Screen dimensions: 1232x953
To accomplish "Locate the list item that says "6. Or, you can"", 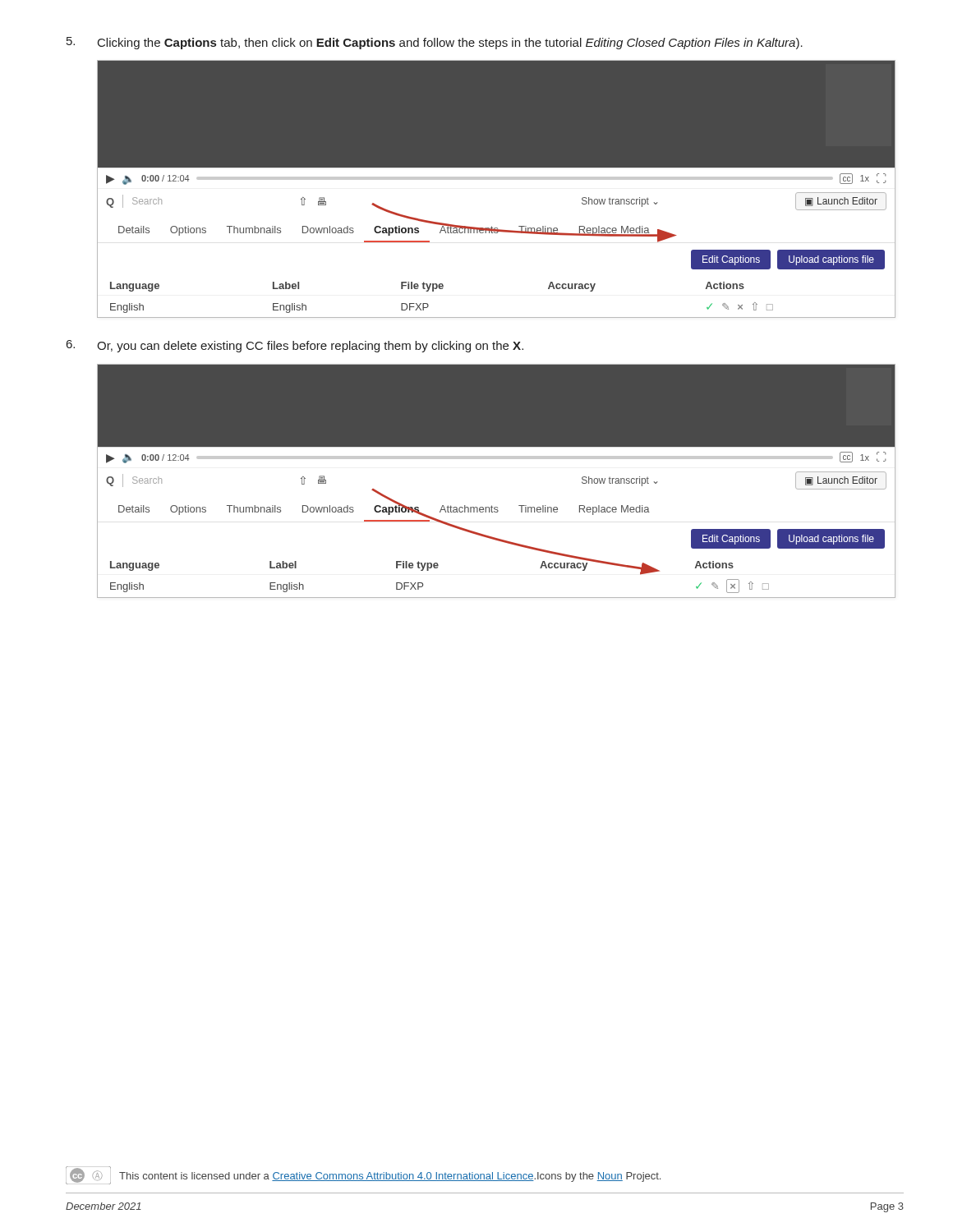I will (295, 346).
